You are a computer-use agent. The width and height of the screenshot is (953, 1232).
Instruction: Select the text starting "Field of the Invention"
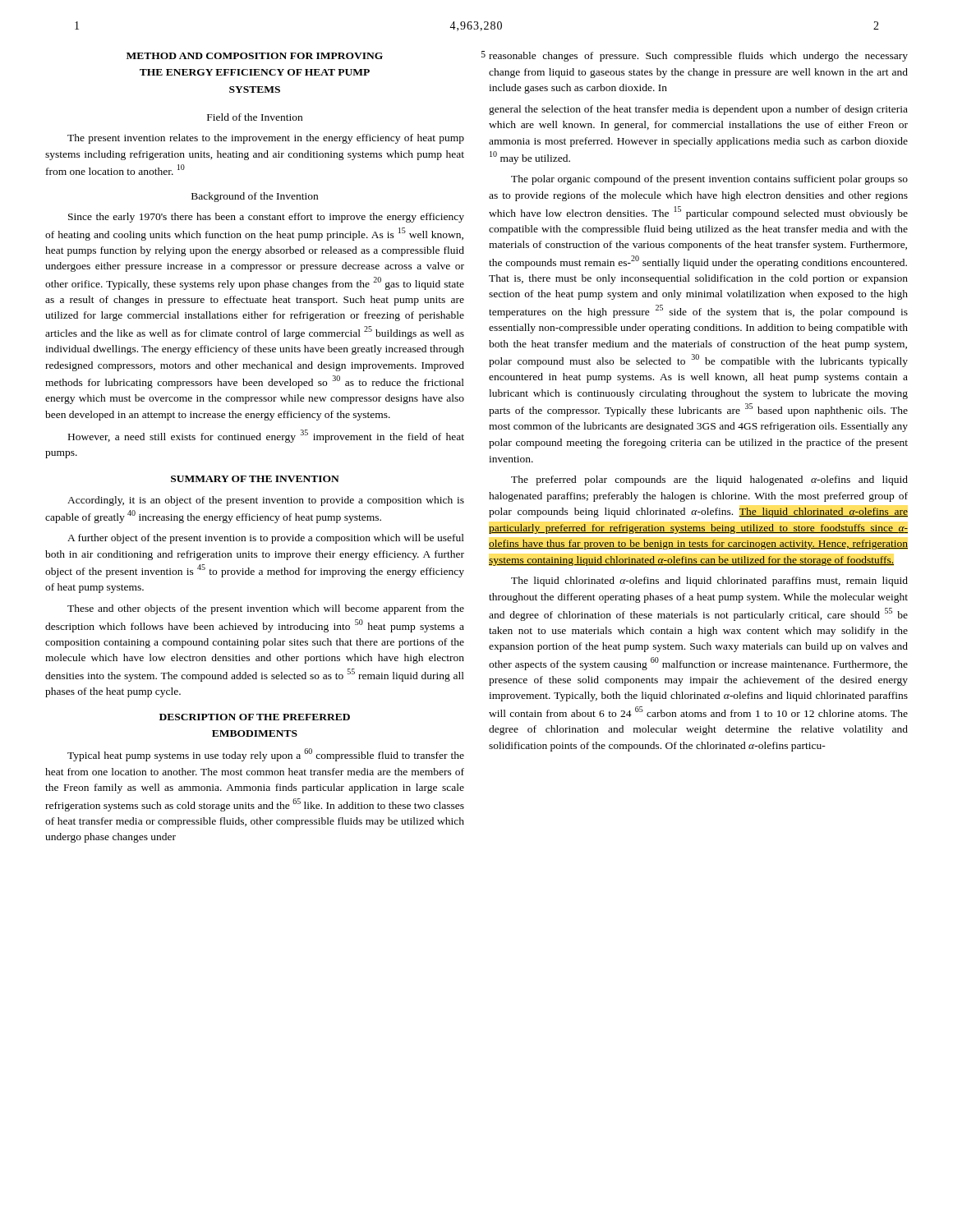pyautogui.click(x=255, y=117)
